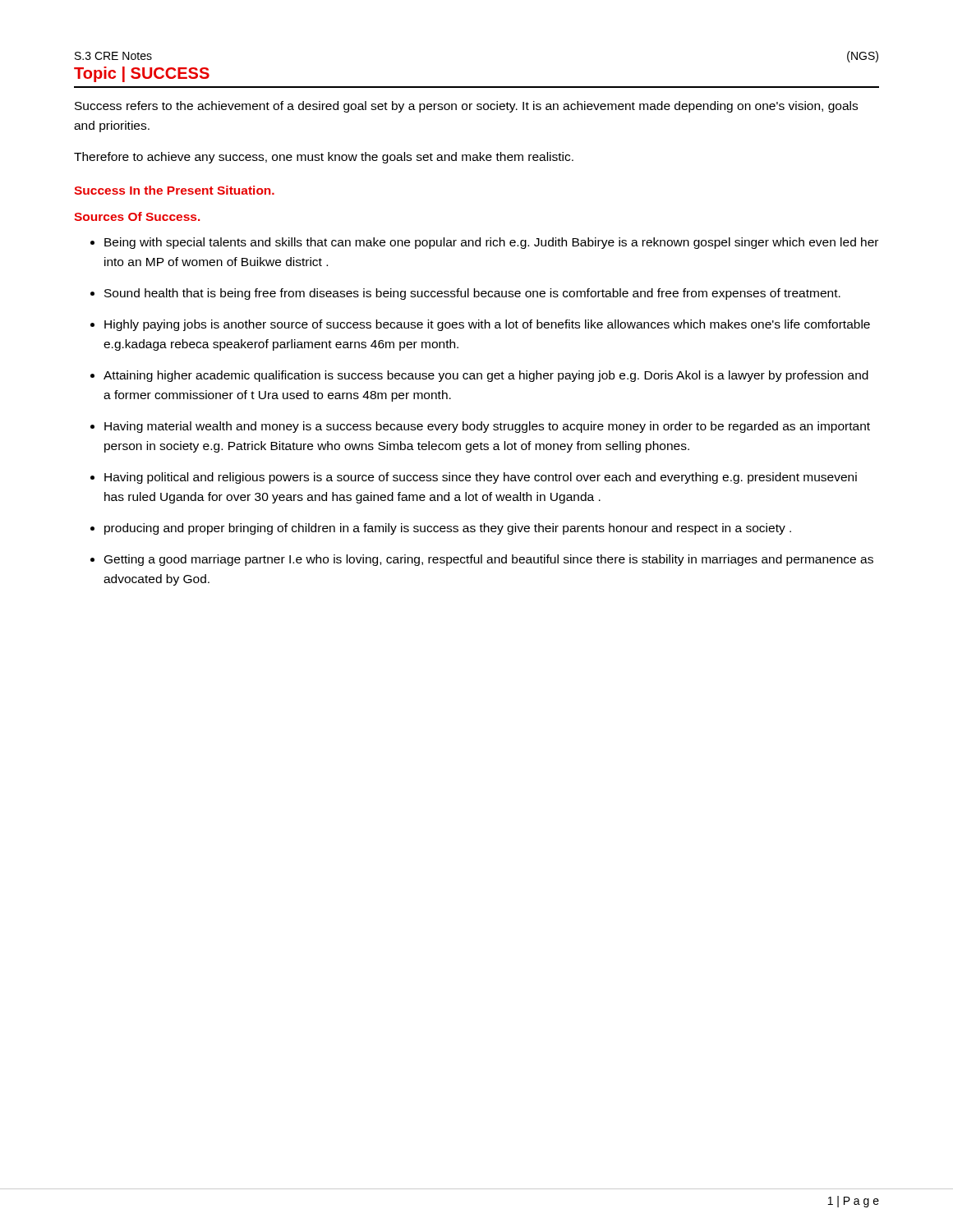This screenshot has width=953, height=1232.
Task: Point to the text starting "Getting a good marriage"
Action: point(489,569)
